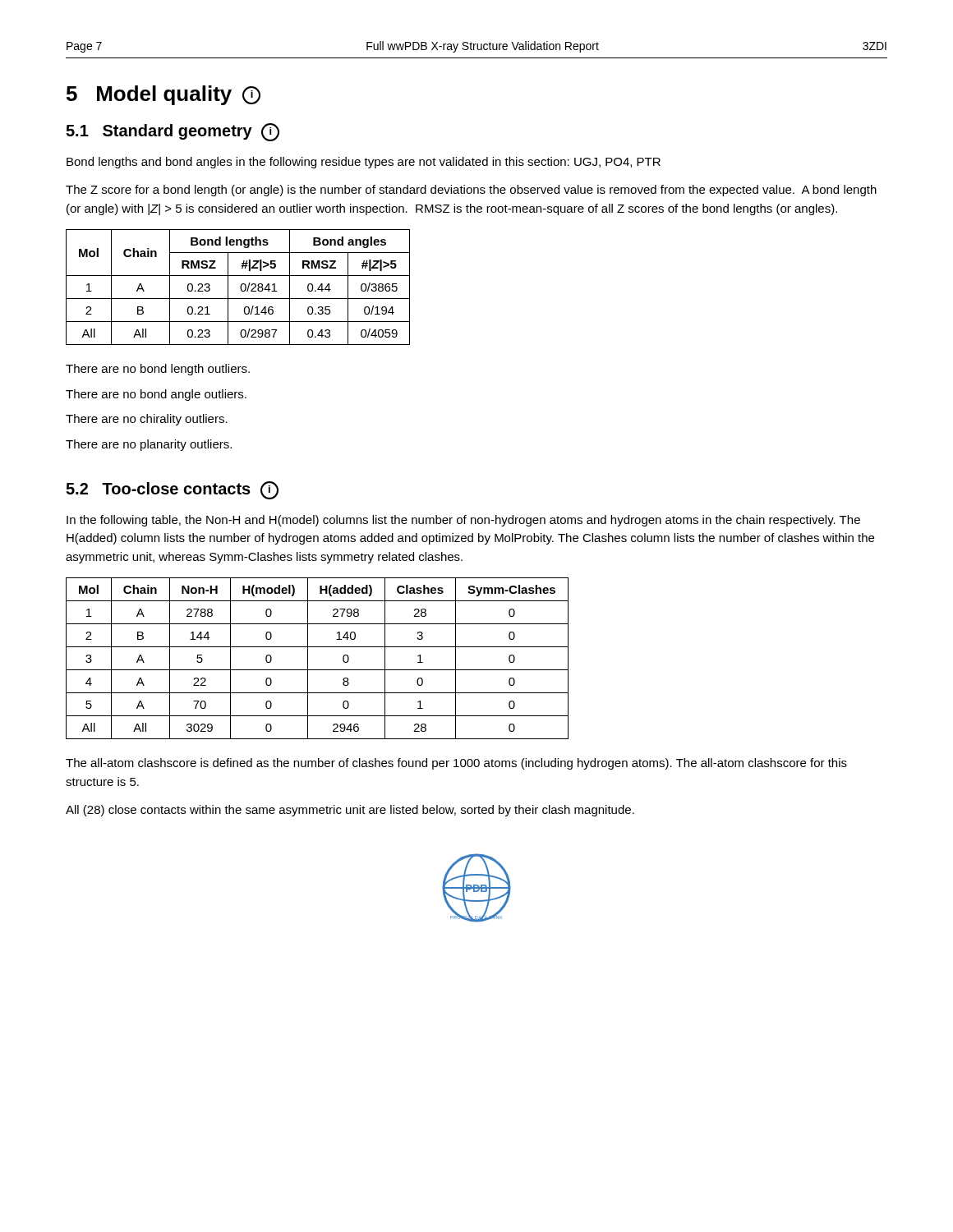Select the text block with the text "All (28) close contacts within the same"

476,810
